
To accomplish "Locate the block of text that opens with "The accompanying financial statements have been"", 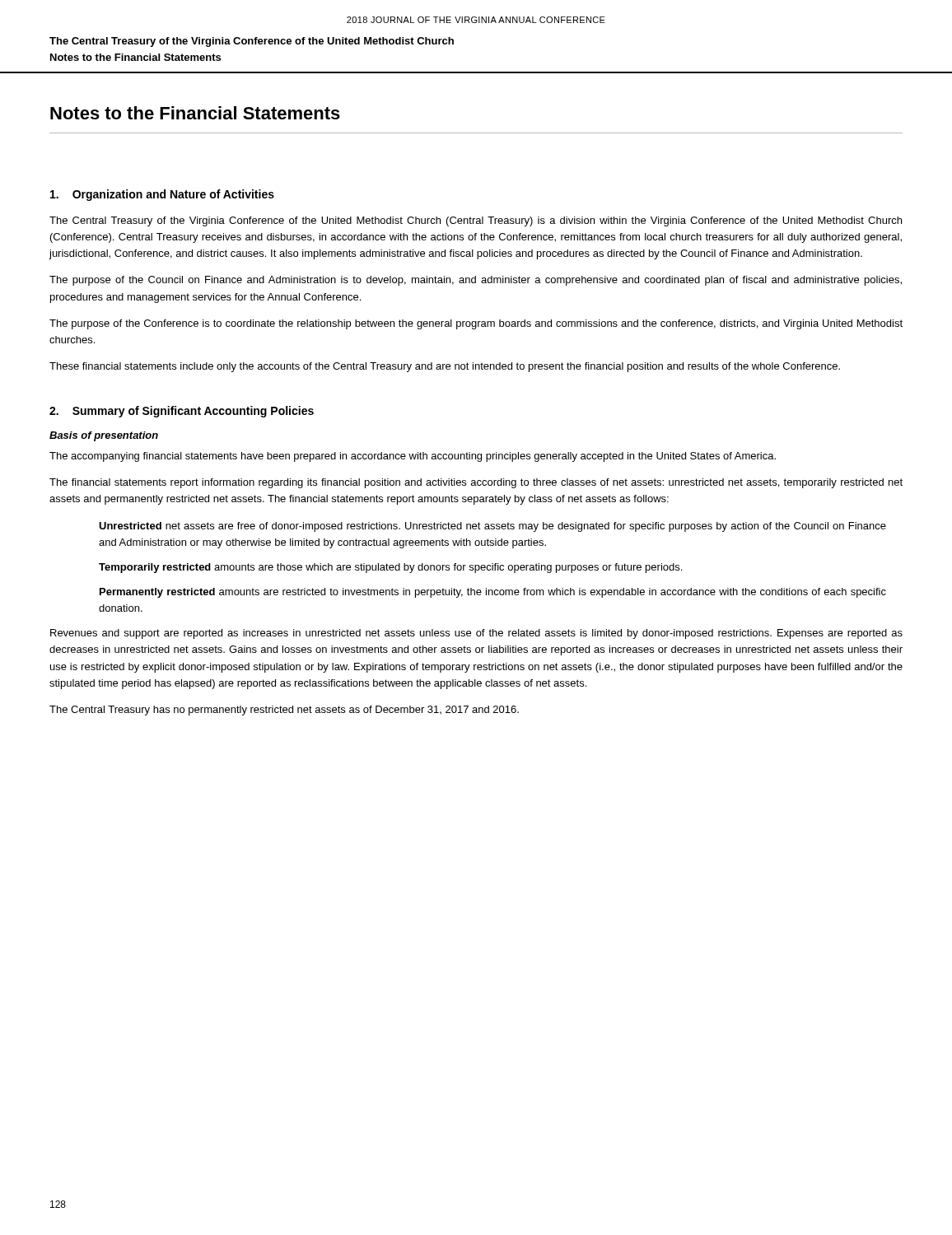I will [x=413, y=456].
